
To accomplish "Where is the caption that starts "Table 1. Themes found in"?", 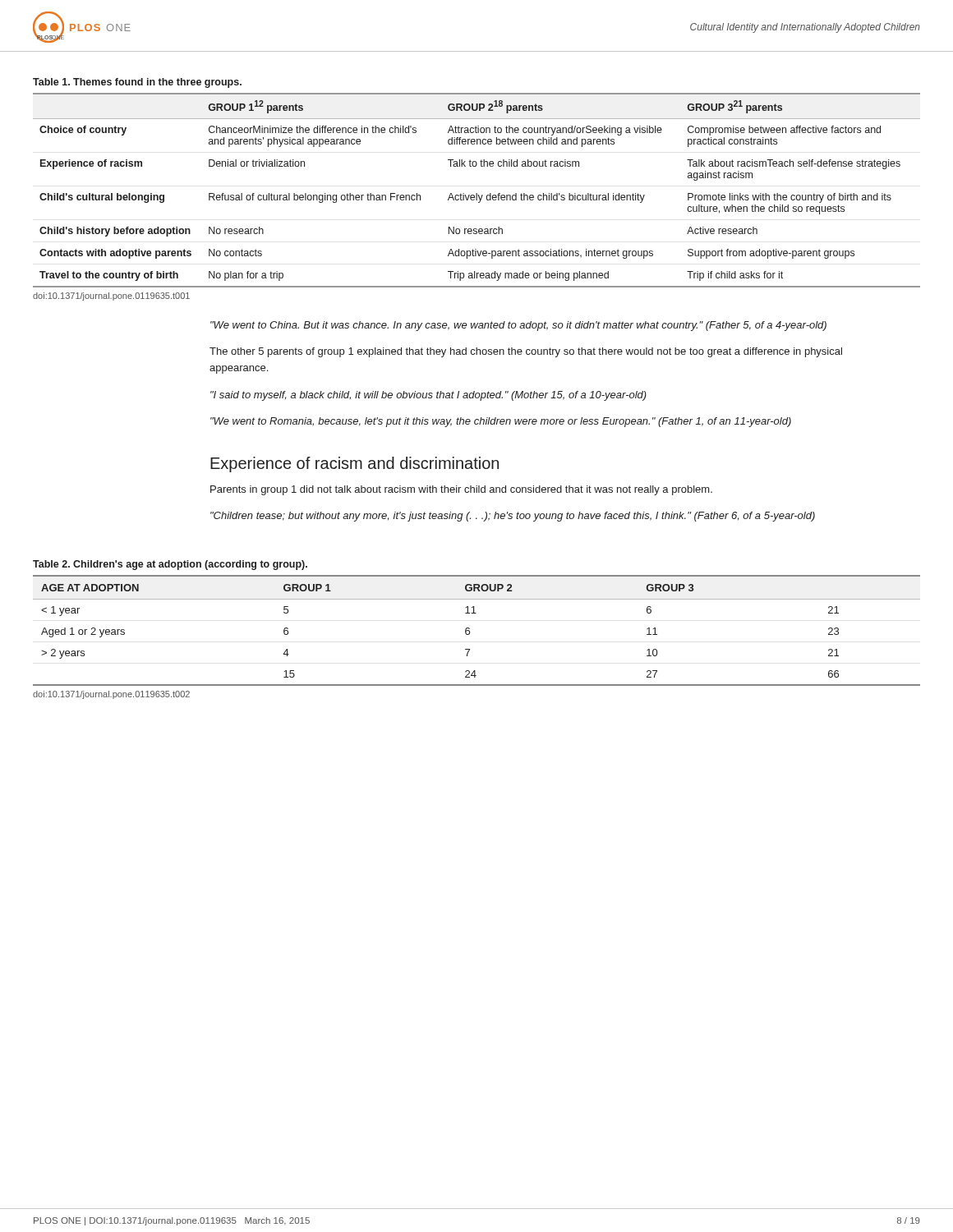I will 137,82.
